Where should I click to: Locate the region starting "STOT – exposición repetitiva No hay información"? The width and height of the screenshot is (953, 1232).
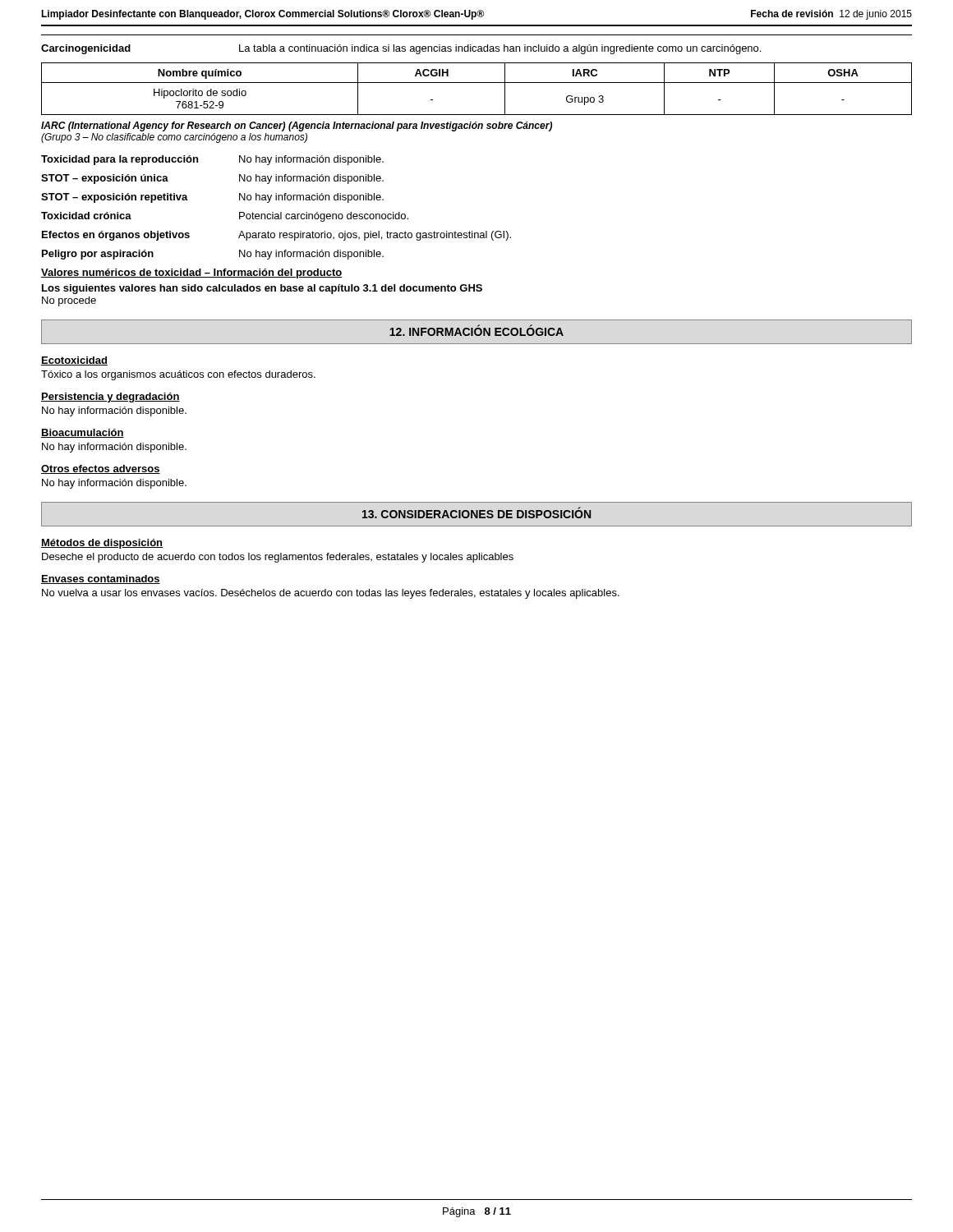113,198
